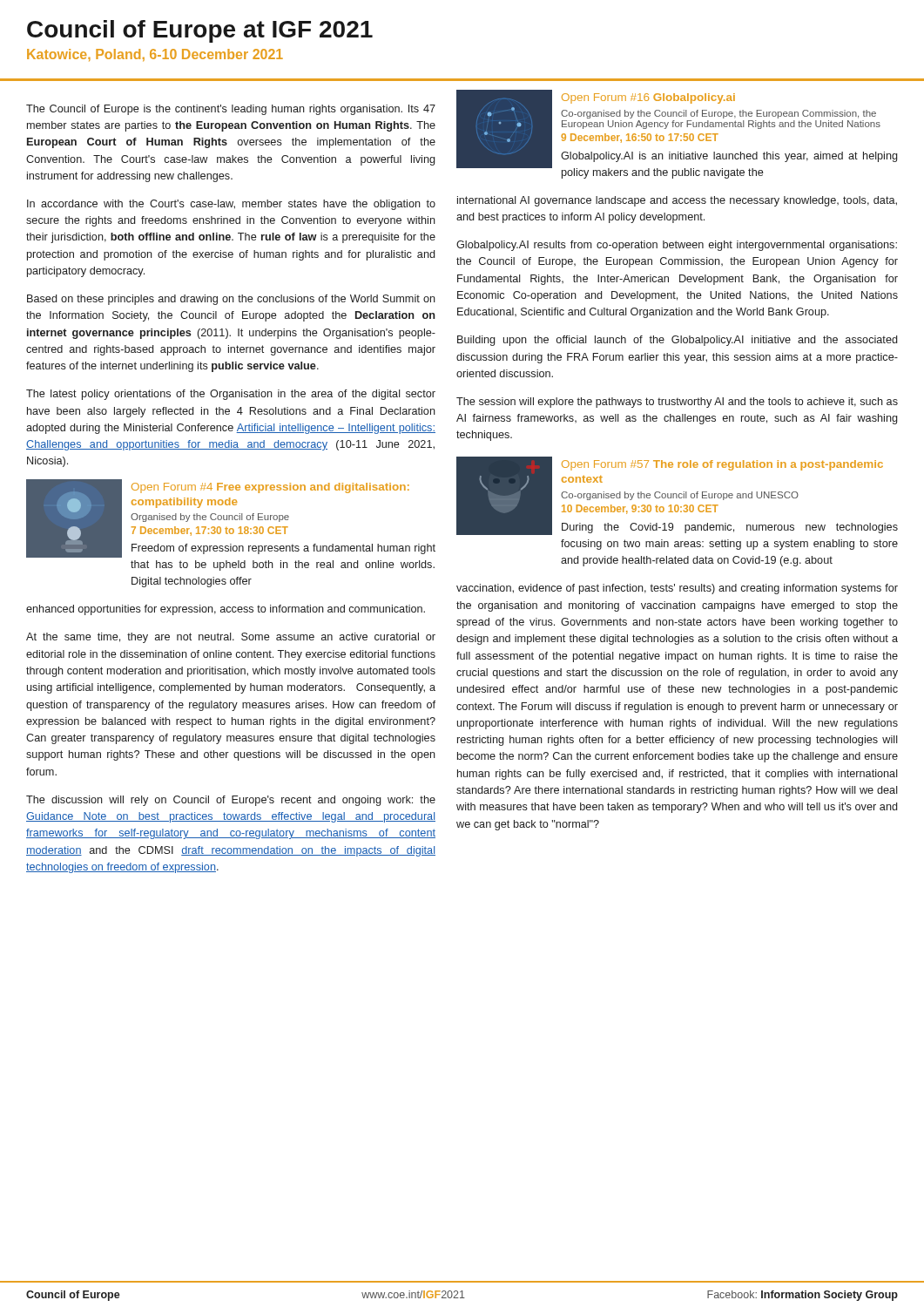Locate the text "Council of Europe at IGF 2021"

tap(200, 31)
